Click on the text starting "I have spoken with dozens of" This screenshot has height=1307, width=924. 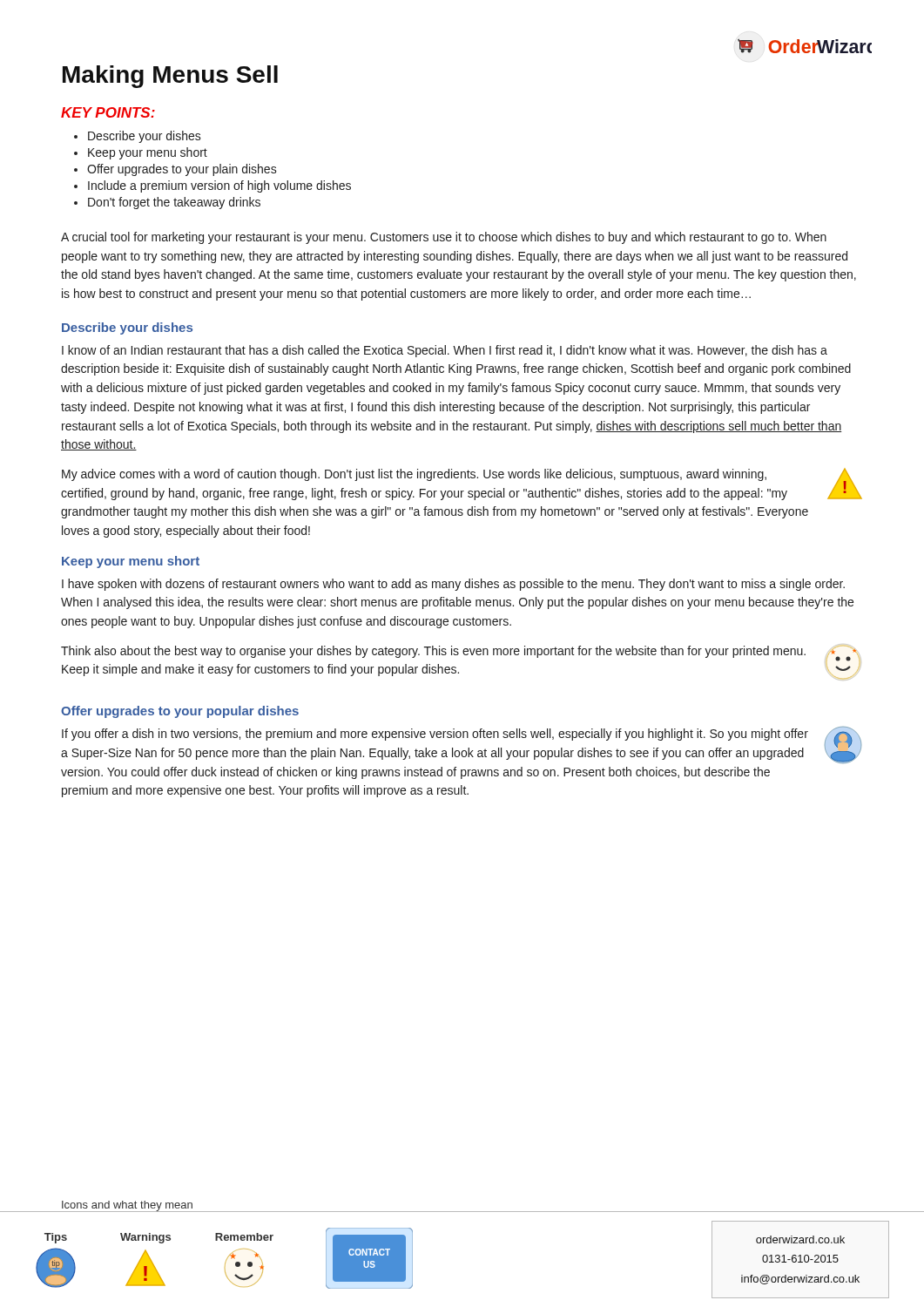click(458, 602)
